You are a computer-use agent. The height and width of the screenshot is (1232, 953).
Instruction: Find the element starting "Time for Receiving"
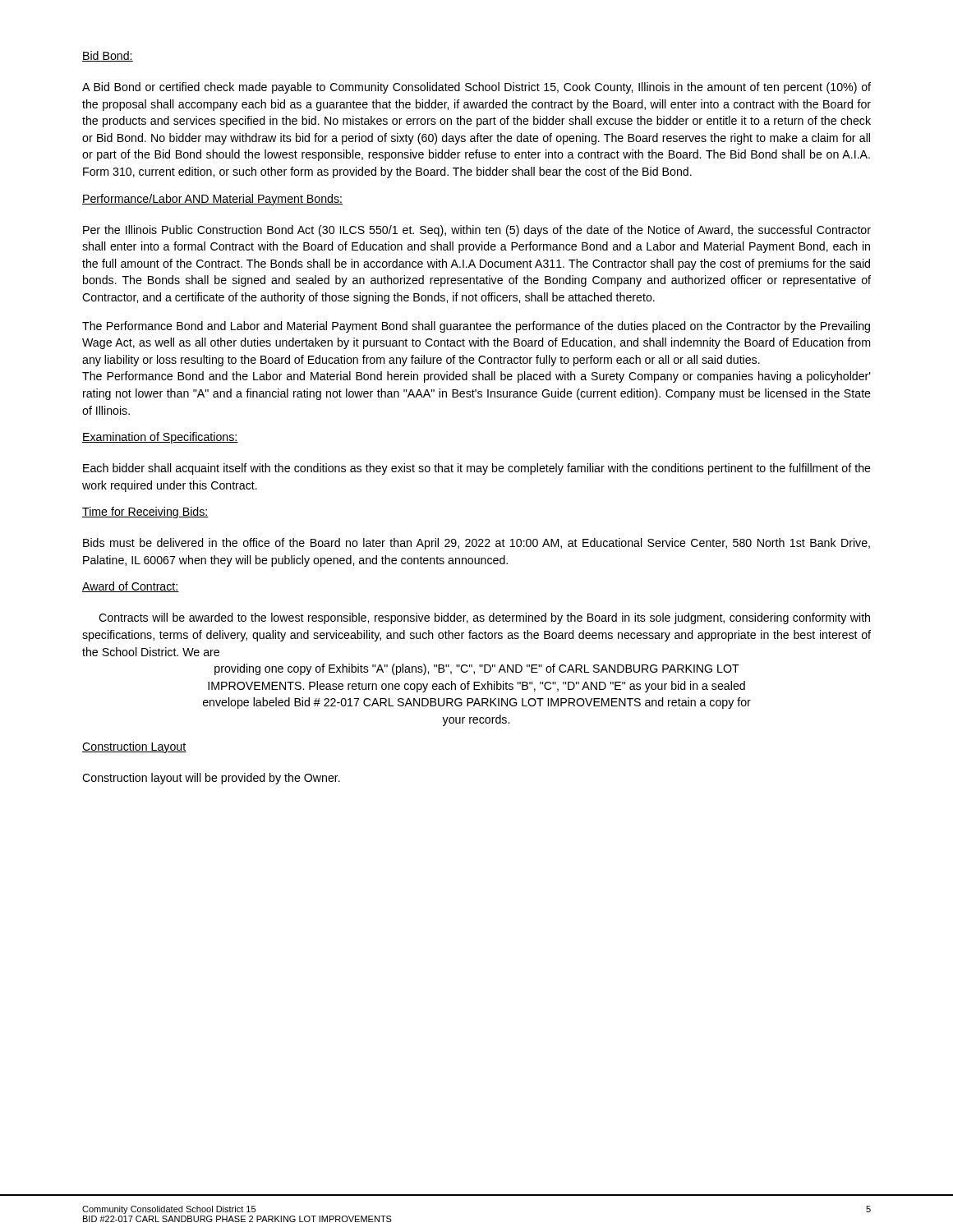145,512
